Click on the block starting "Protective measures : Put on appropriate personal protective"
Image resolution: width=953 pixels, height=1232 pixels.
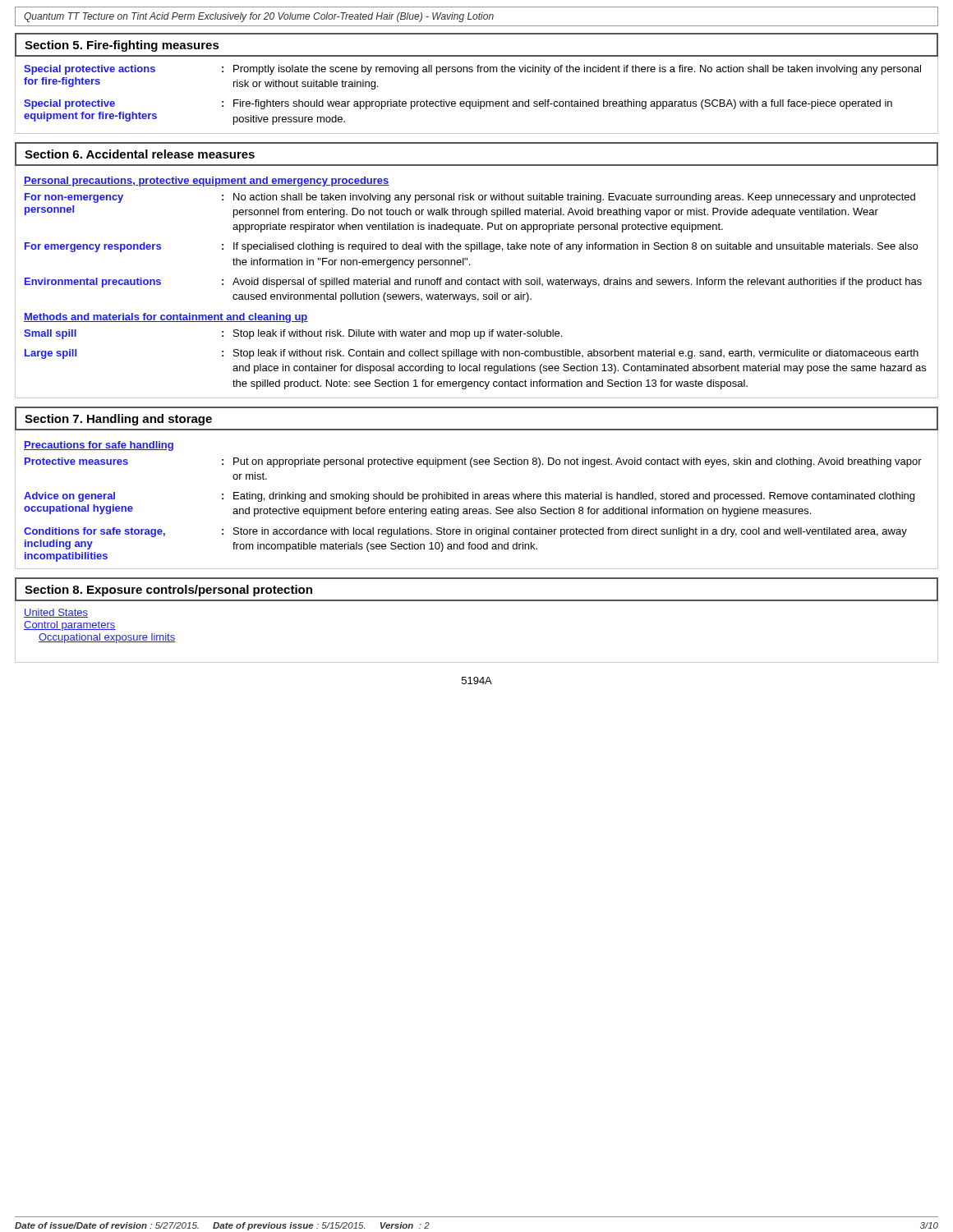click(x=476, y=469)
